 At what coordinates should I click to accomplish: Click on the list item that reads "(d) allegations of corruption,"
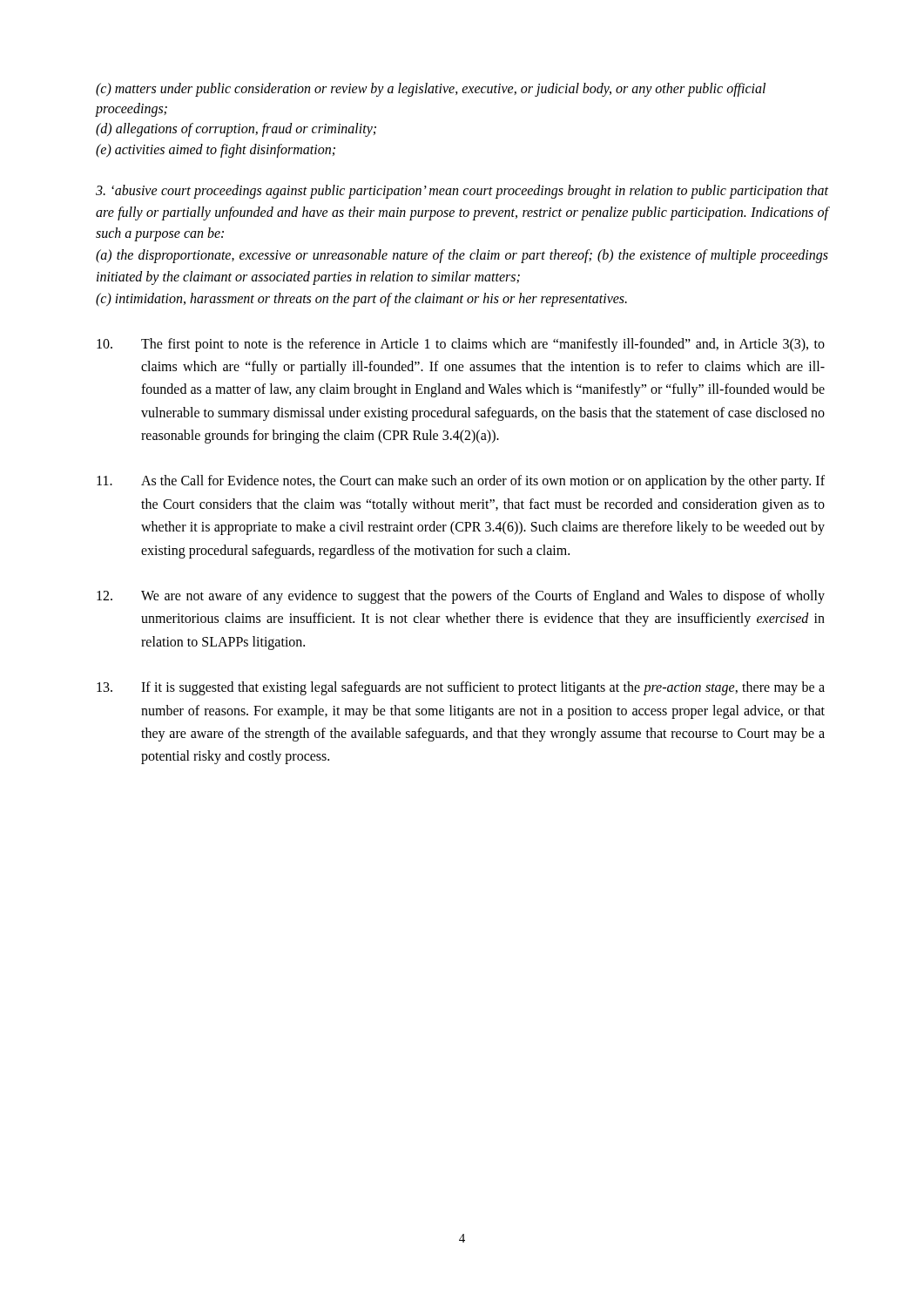pos(236,129)
